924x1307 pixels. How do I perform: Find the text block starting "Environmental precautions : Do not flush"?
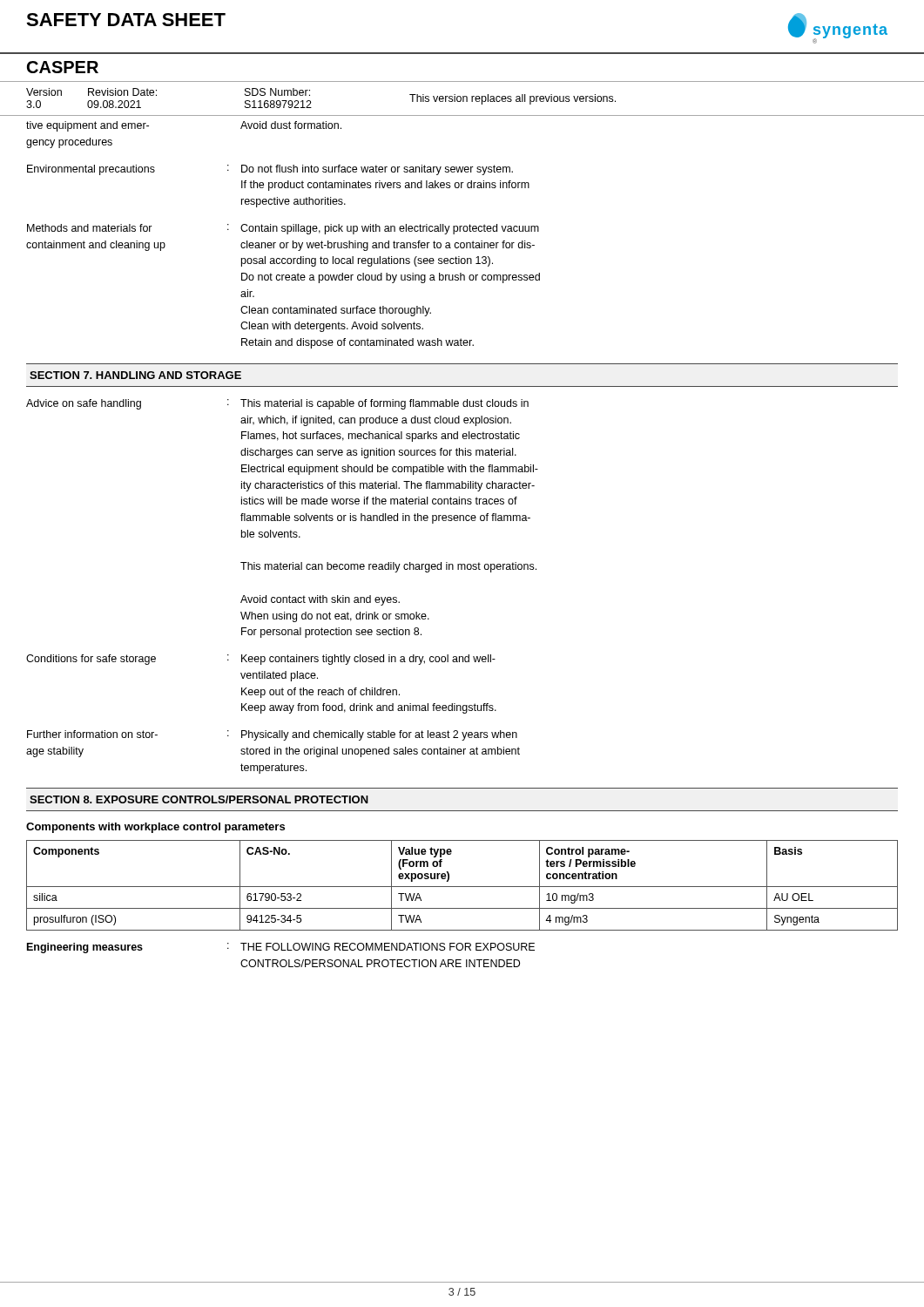tap(462, 185)
